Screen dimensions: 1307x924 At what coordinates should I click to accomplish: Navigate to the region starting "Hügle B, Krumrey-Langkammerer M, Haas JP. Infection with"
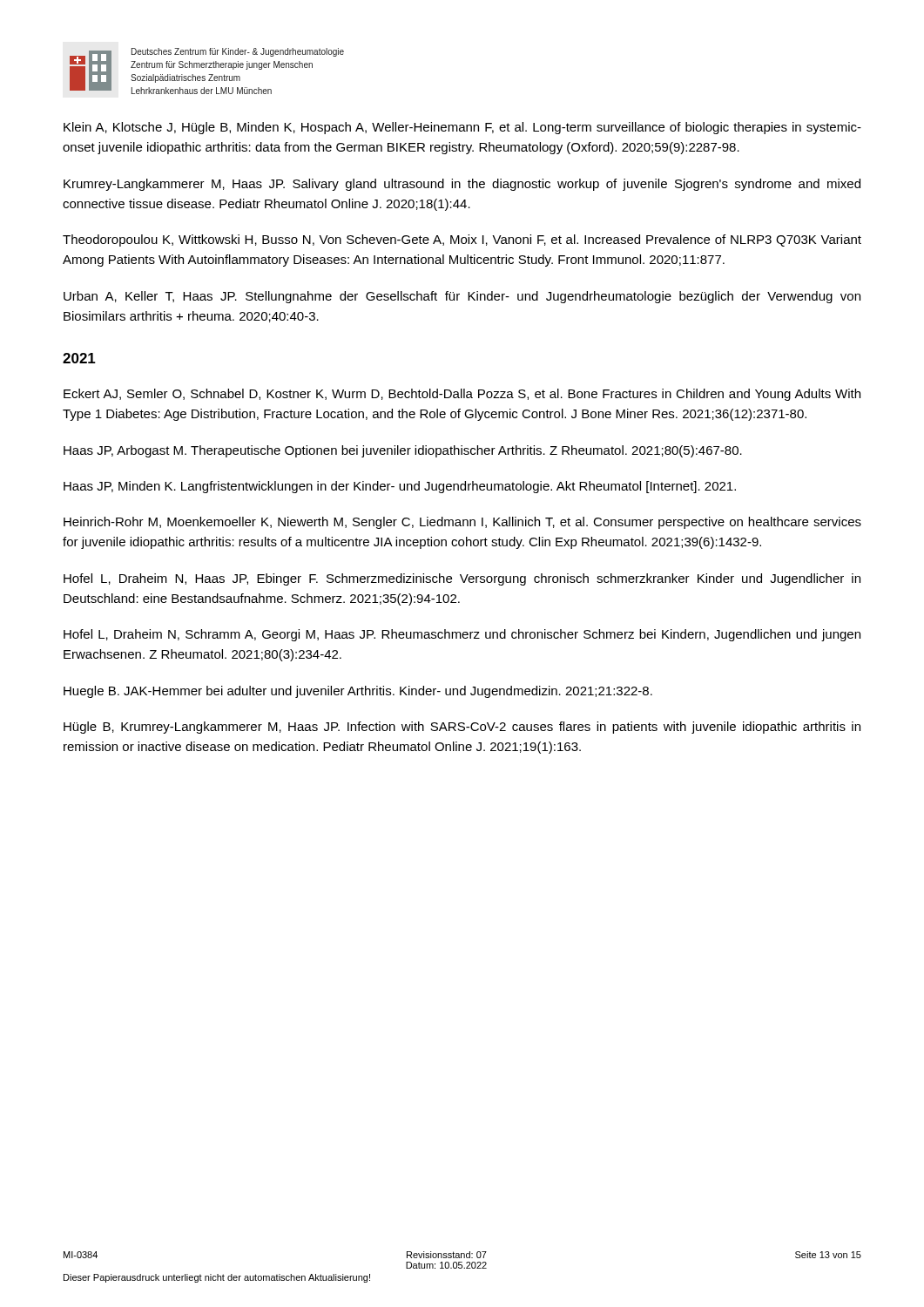point(462,736)
